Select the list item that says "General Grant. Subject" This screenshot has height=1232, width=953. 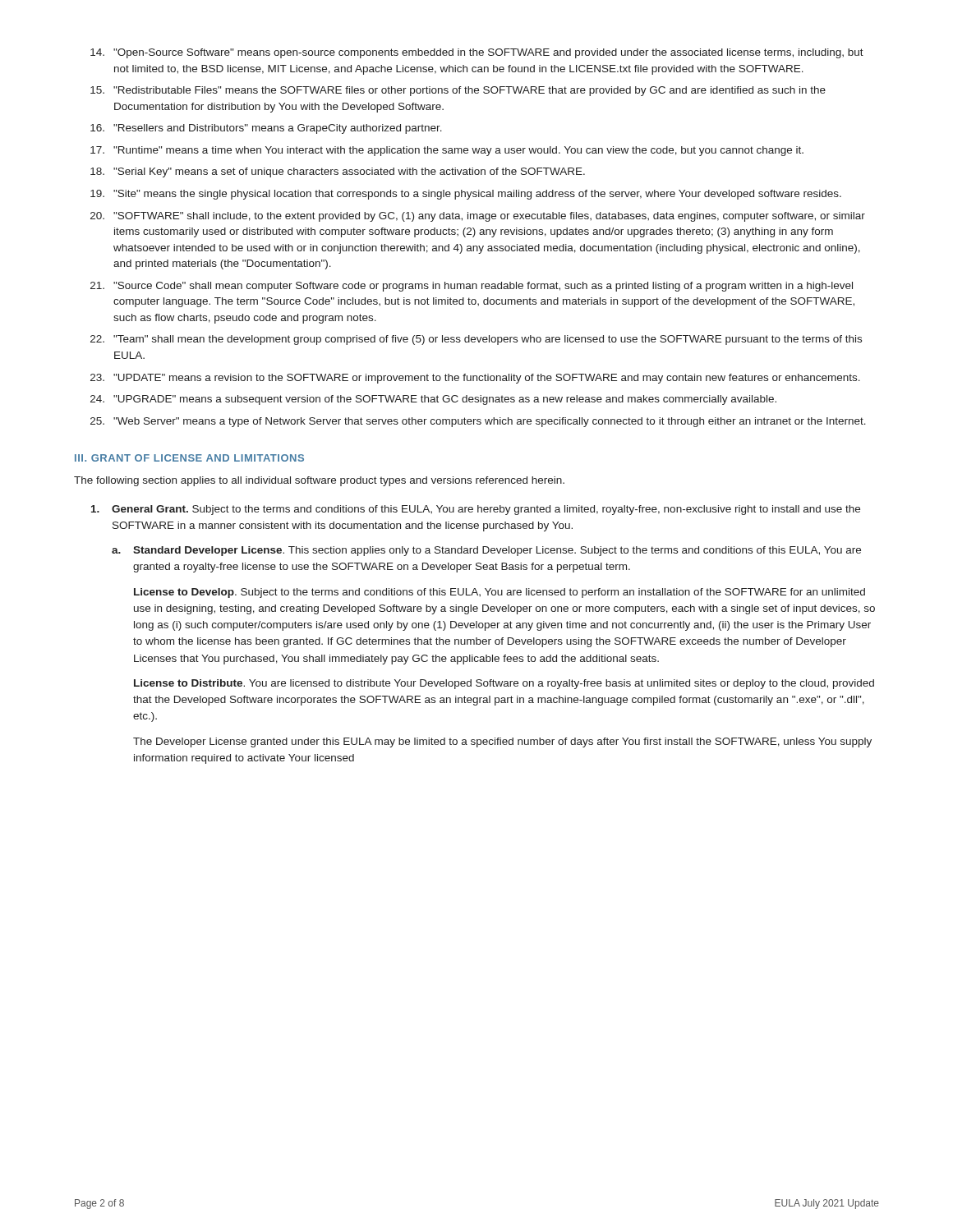click(485, 638)
